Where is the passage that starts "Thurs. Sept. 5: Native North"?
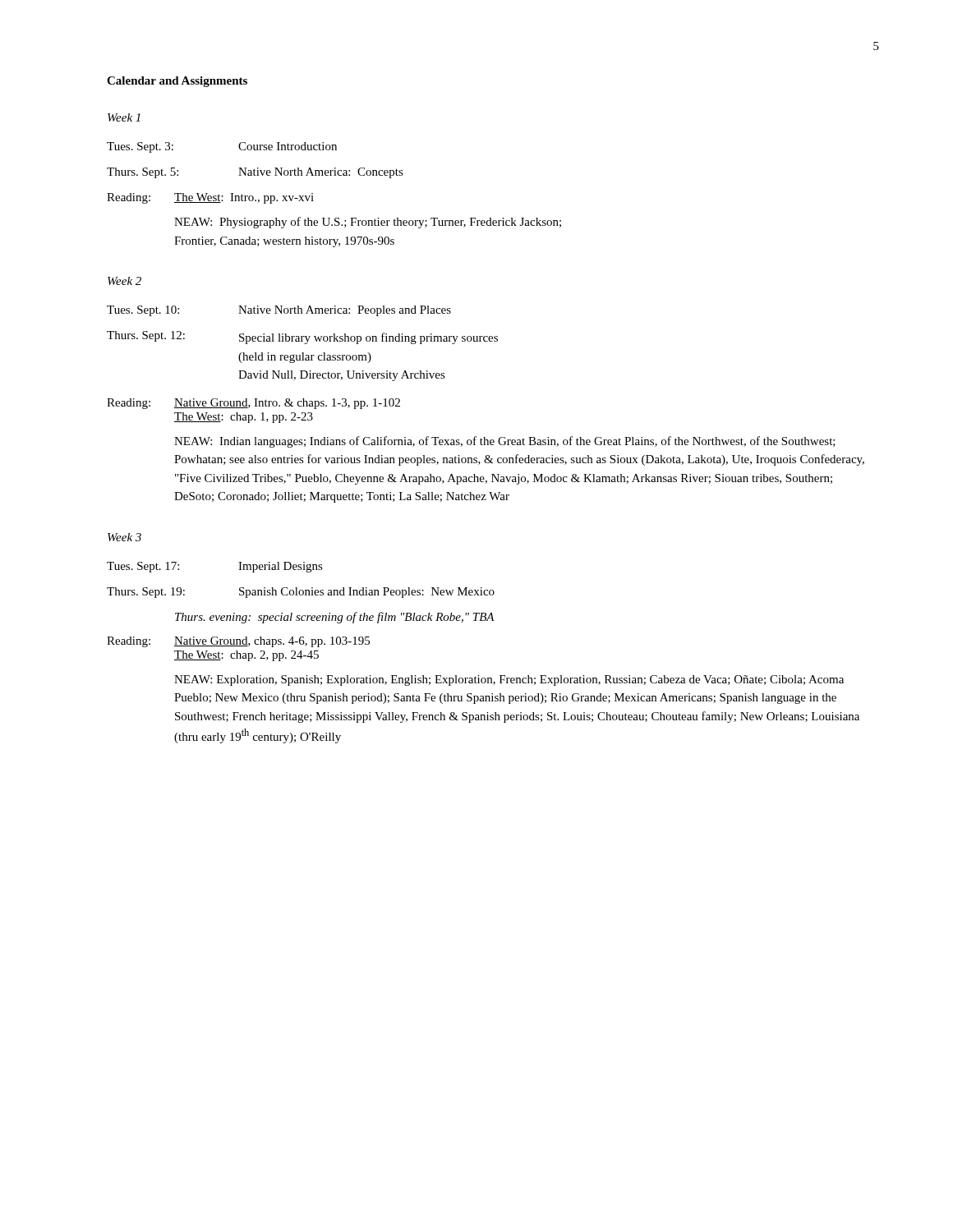Image resolution: width=953 pixels, height=1232 pixels. tap(255, 173)
